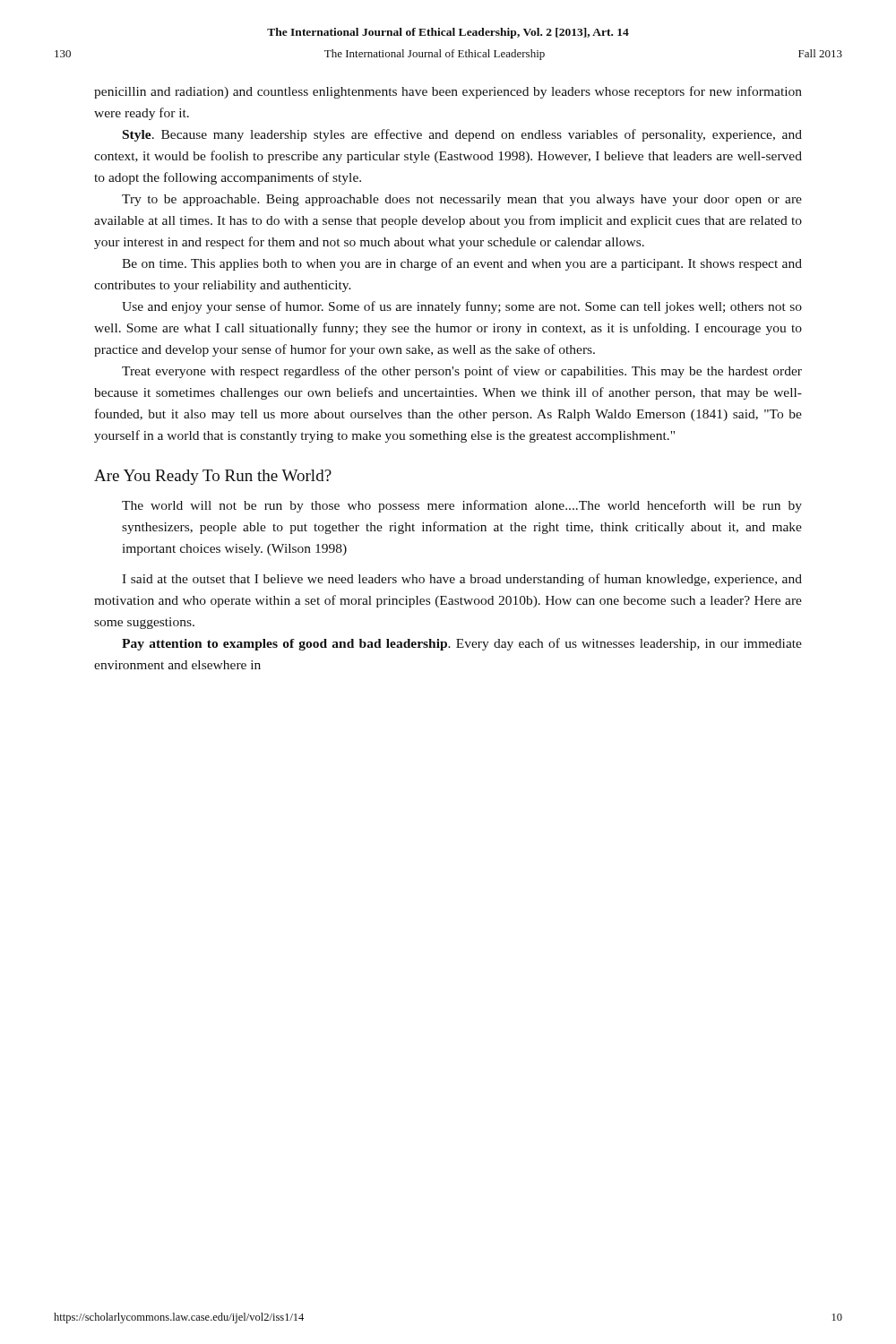Navigate to the text starting "Style. Because many leadership"
The width and height of the screenshot is (896, 1344).
pyautogui.click(x=448, y=156)
